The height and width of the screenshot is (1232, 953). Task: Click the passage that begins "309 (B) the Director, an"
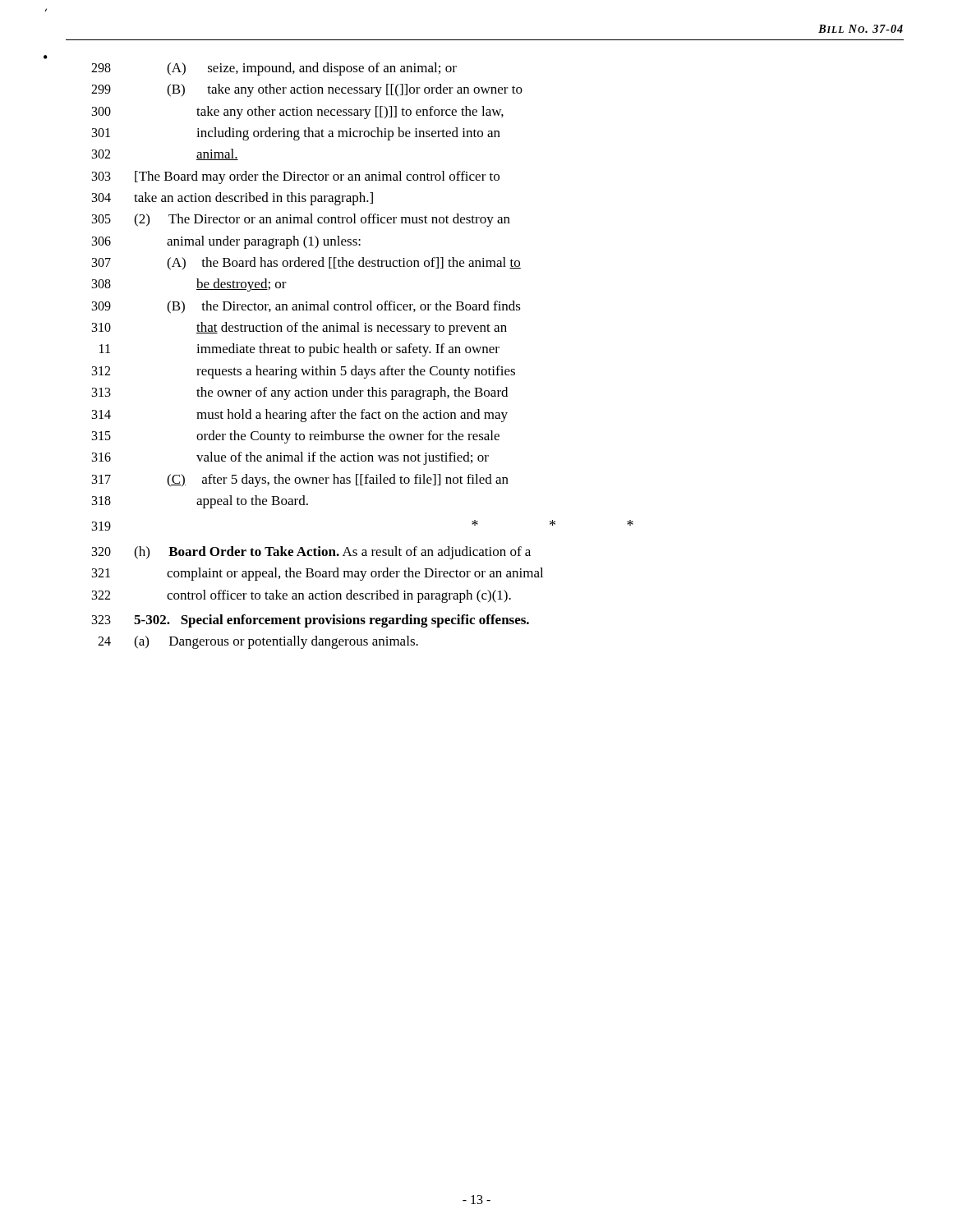point(485,306)
